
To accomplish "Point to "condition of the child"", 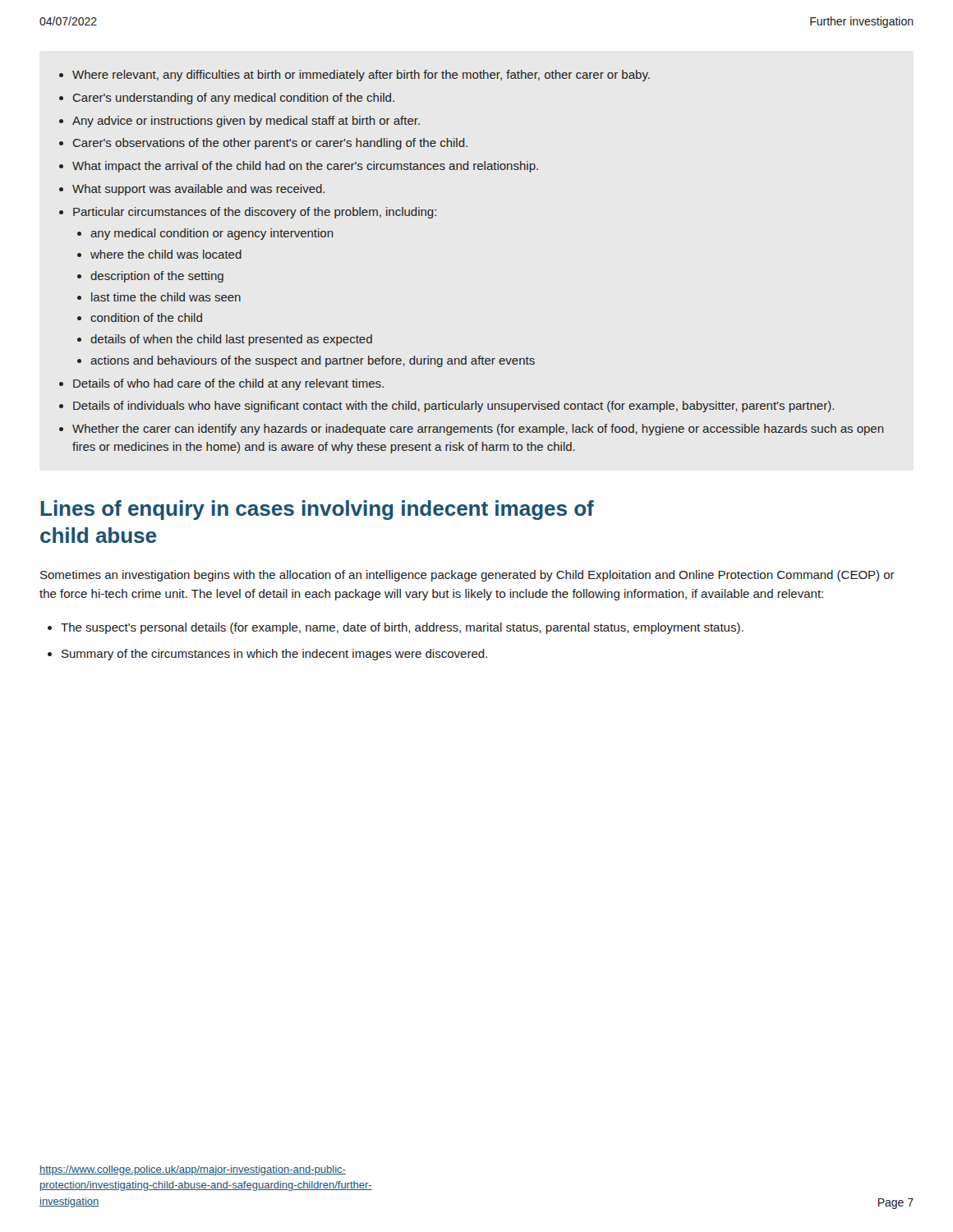I will point(147,318).
